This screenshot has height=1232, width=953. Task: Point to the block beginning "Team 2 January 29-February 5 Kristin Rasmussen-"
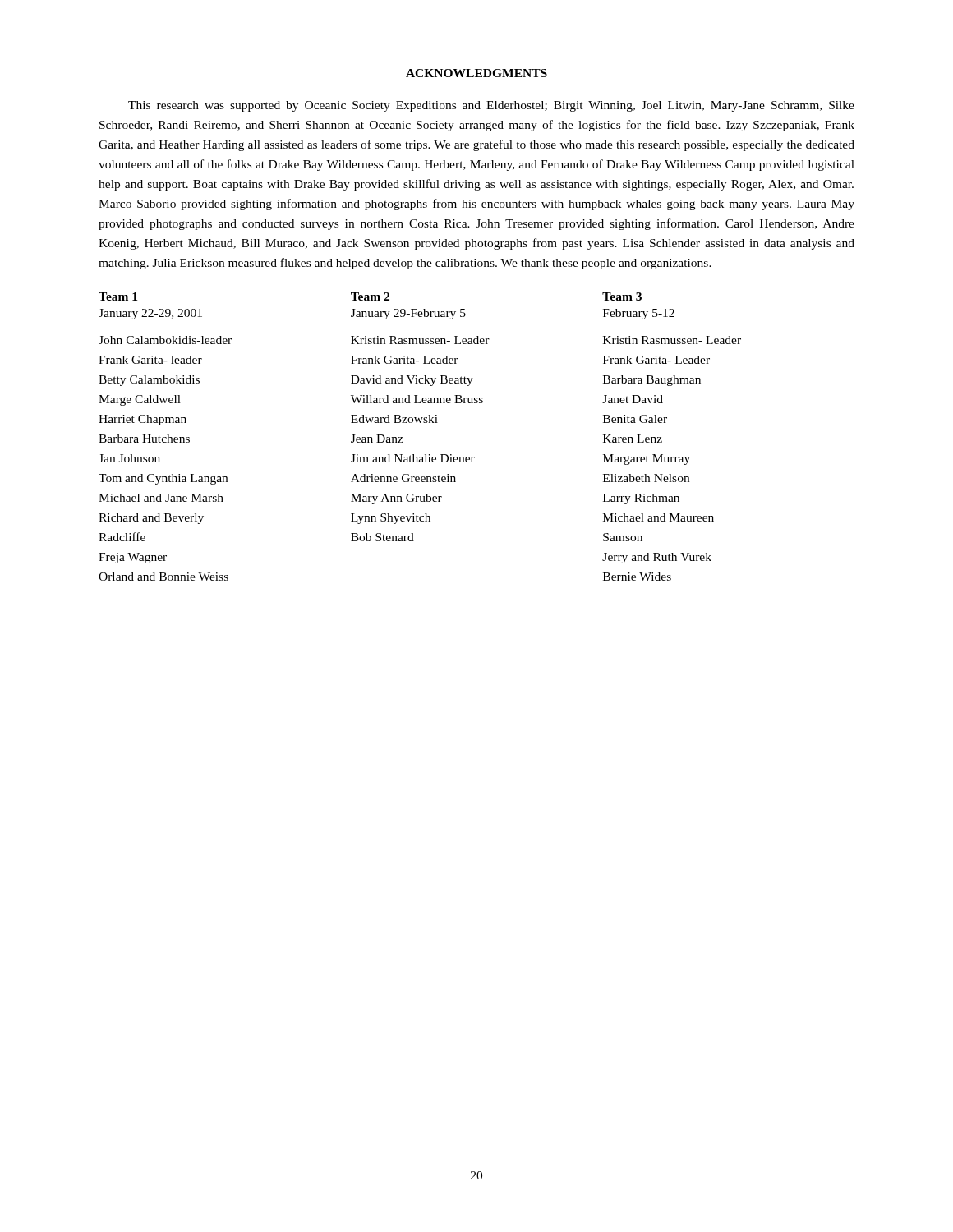(x=370, y=297)
